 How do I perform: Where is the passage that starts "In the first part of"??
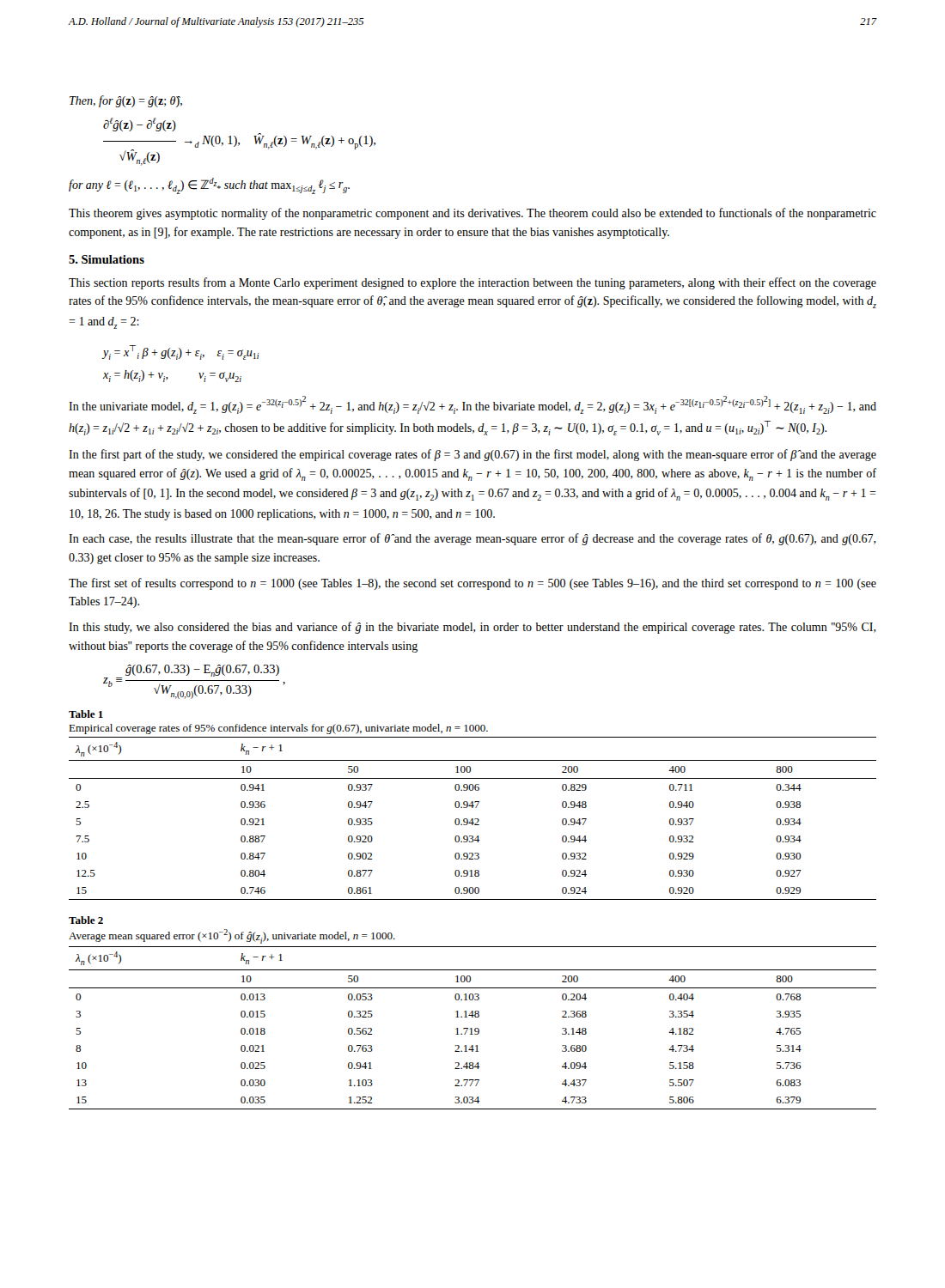point(472,484)
